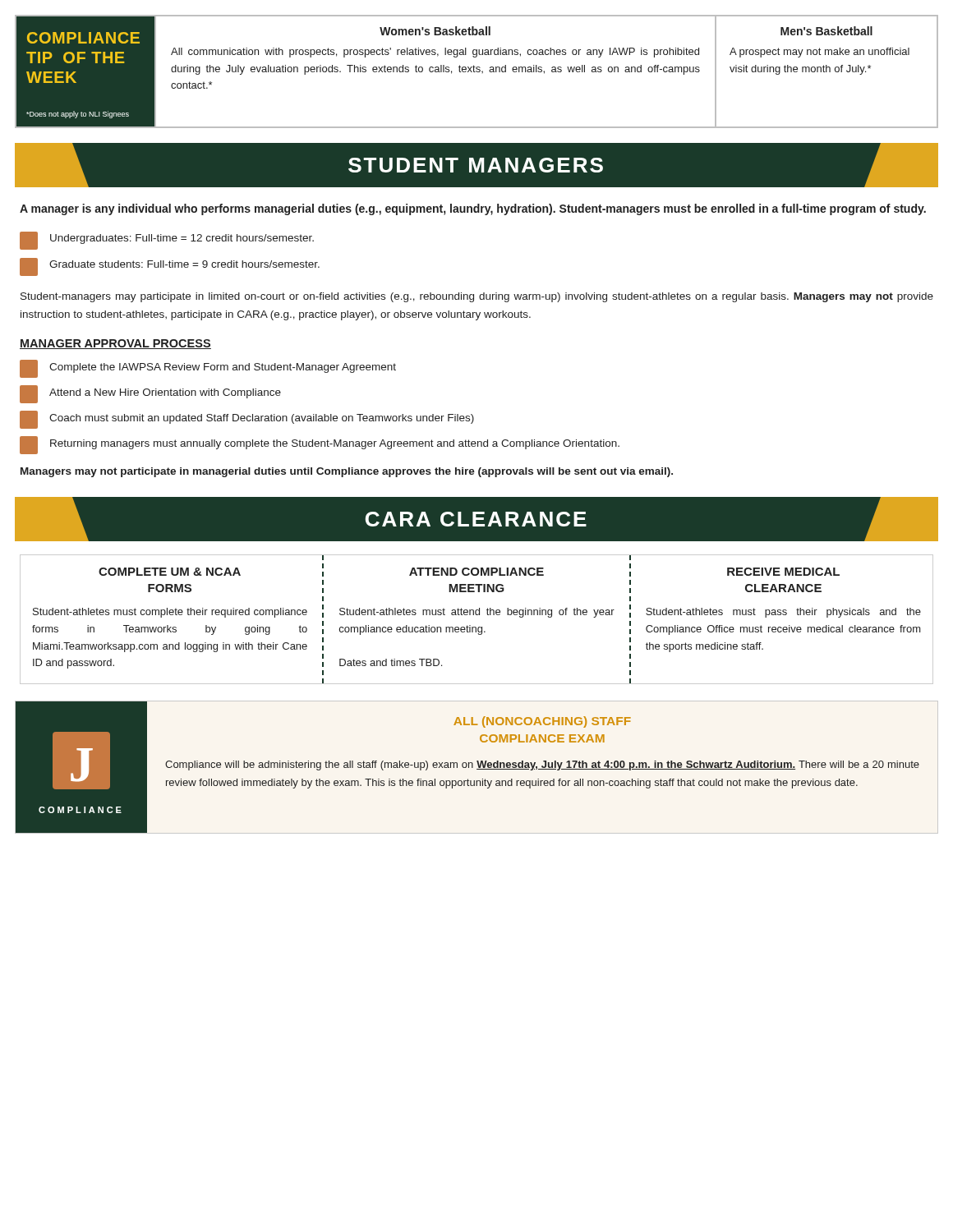Navigate to the element starting "Student-athletes must pass their physicals"

(x=783, y=629)
